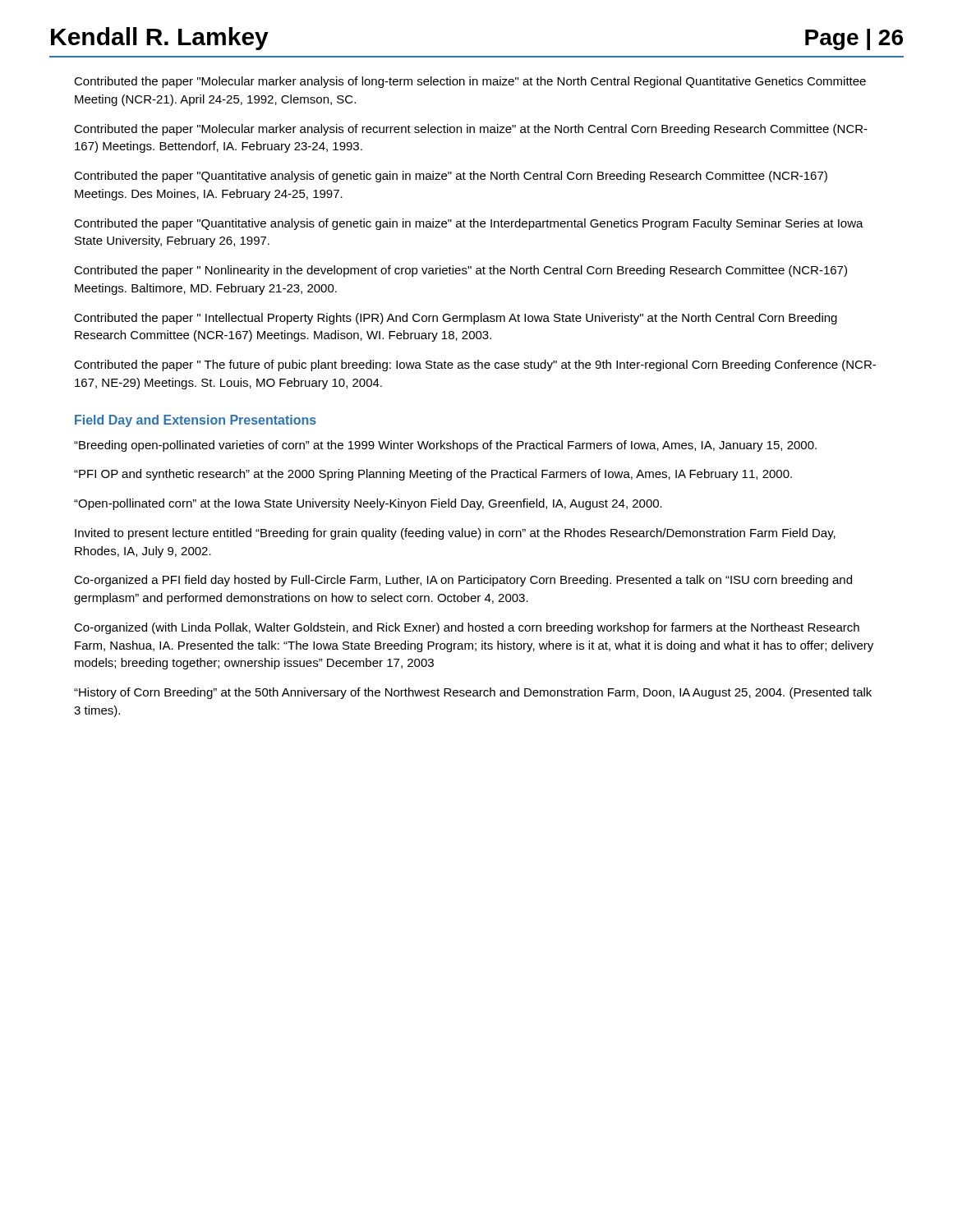Viewport: 953px width, 1232px height.
Task: Click on the block starting "Field Day and Extension"
Action: pos(195,420)
